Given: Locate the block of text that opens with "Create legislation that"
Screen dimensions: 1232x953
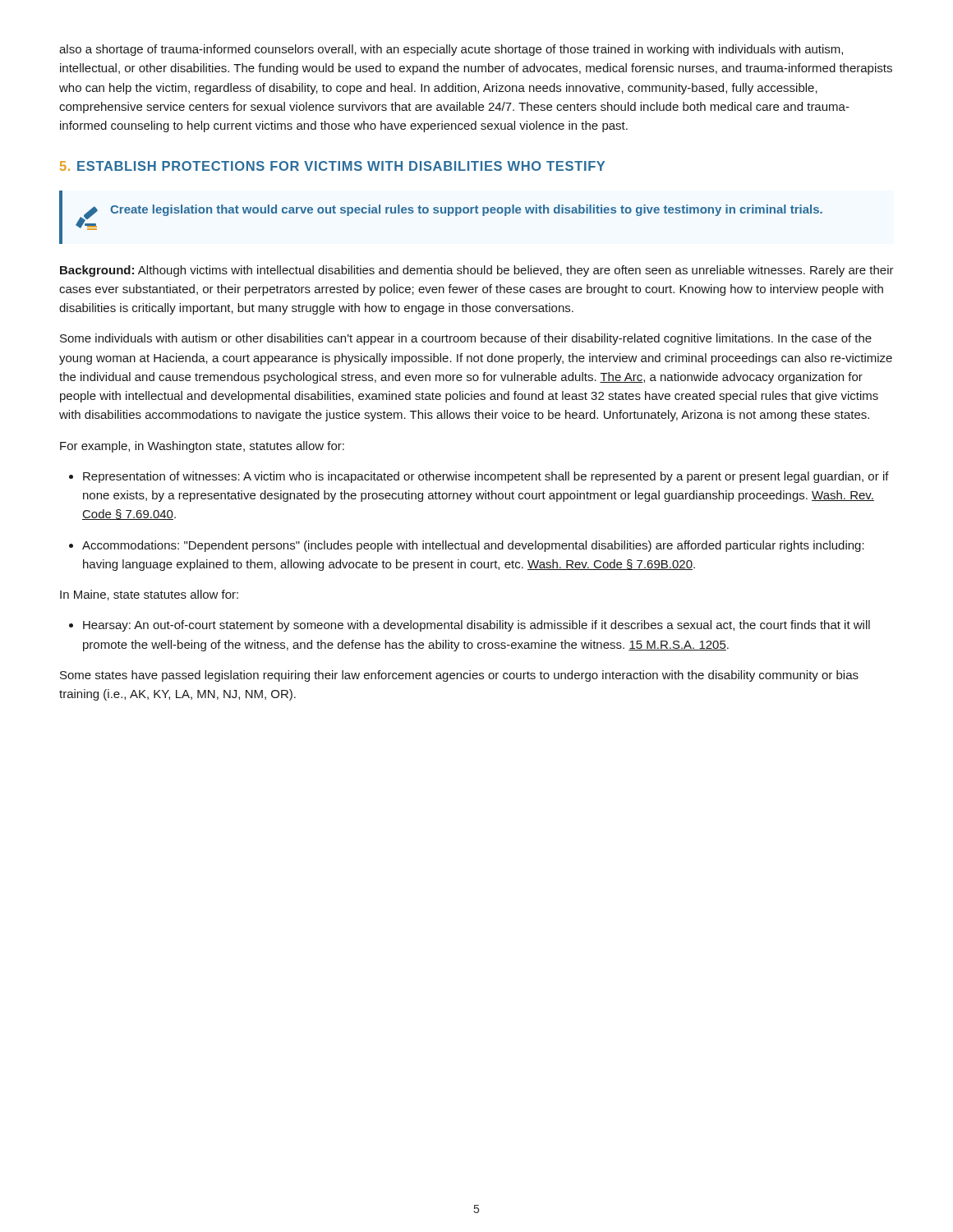Looking at the screenshot, I should click(448, 217).
